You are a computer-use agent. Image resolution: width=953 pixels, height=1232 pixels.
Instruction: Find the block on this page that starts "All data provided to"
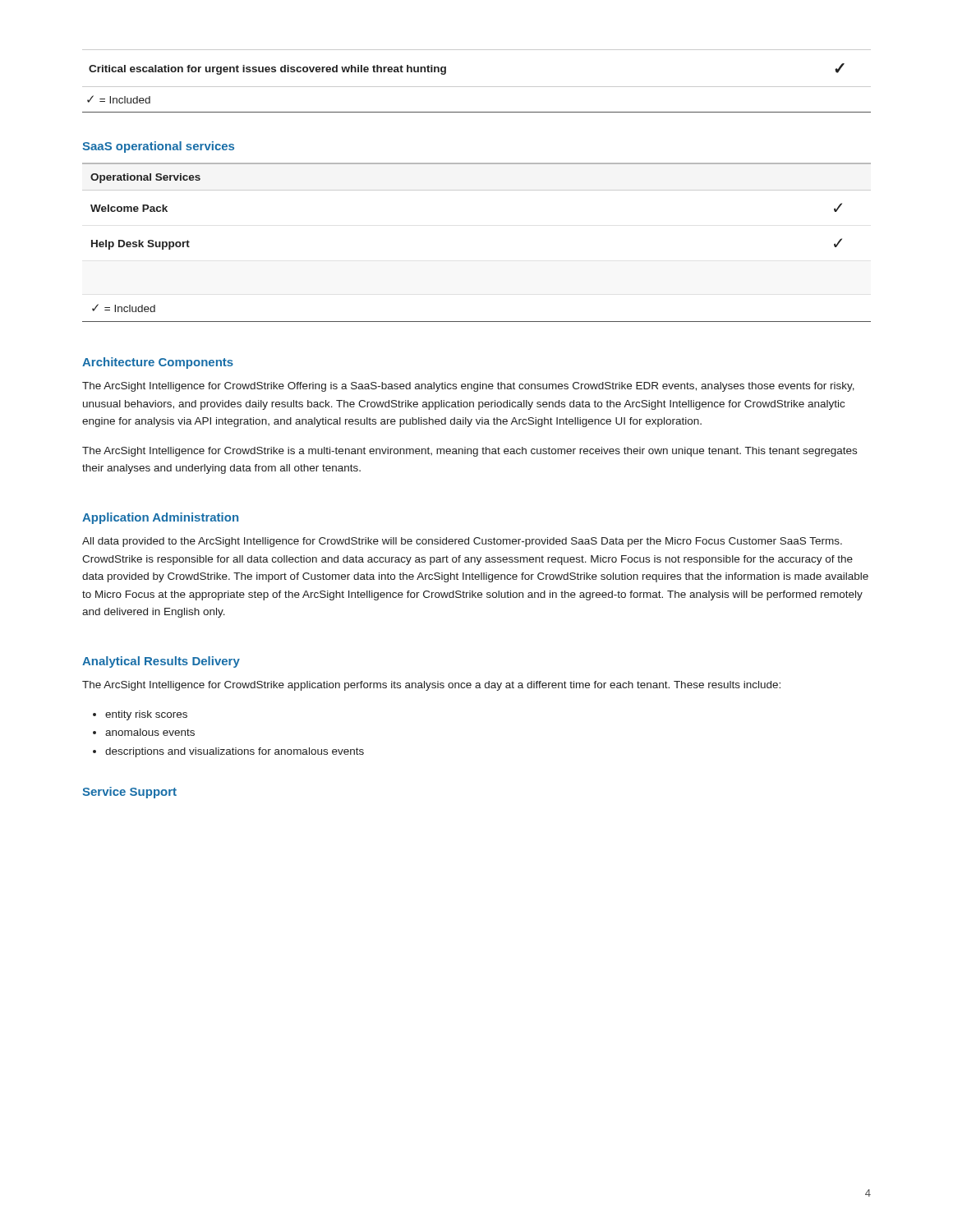(x=475, y=576)
